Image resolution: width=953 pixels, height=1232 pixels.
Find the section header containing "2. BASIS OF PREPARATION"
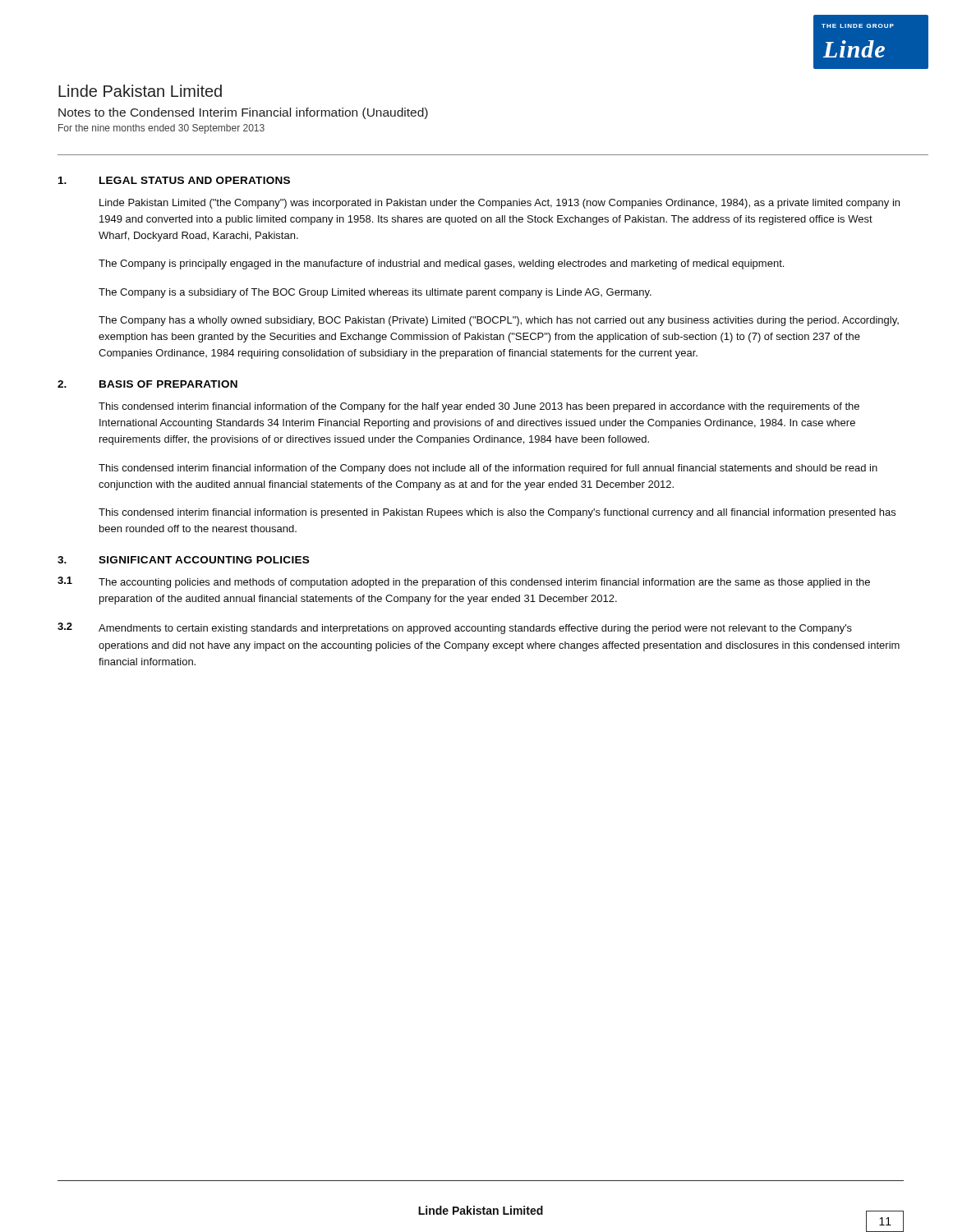tap(148, 384)
